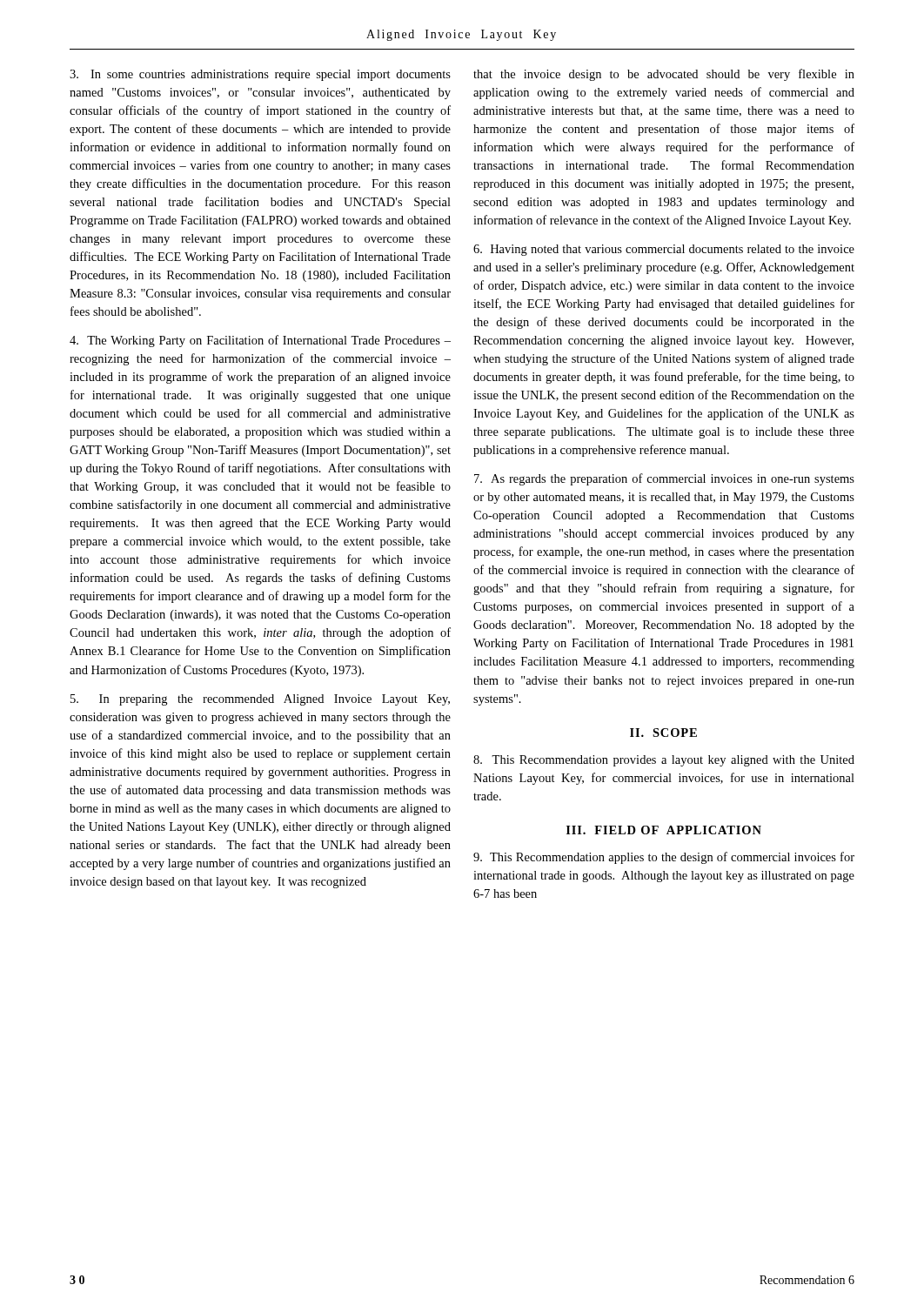
Task: Find the block on this page that starts "The Working Party on"
Action: (x=260, y=505)
